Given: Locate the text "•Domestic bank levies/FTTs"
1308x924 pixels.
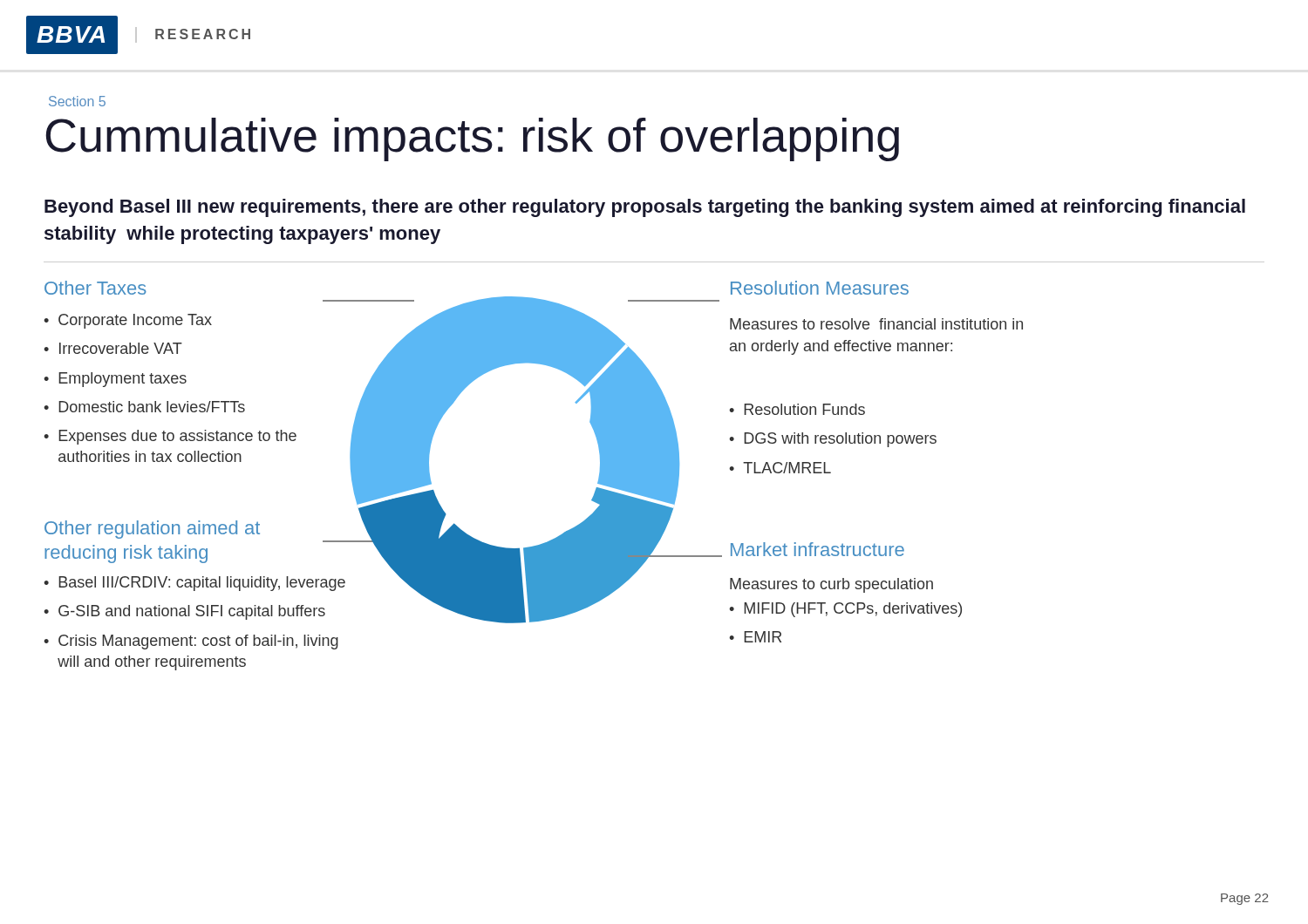Looking at the screenshot, I should tap(144, 408).
